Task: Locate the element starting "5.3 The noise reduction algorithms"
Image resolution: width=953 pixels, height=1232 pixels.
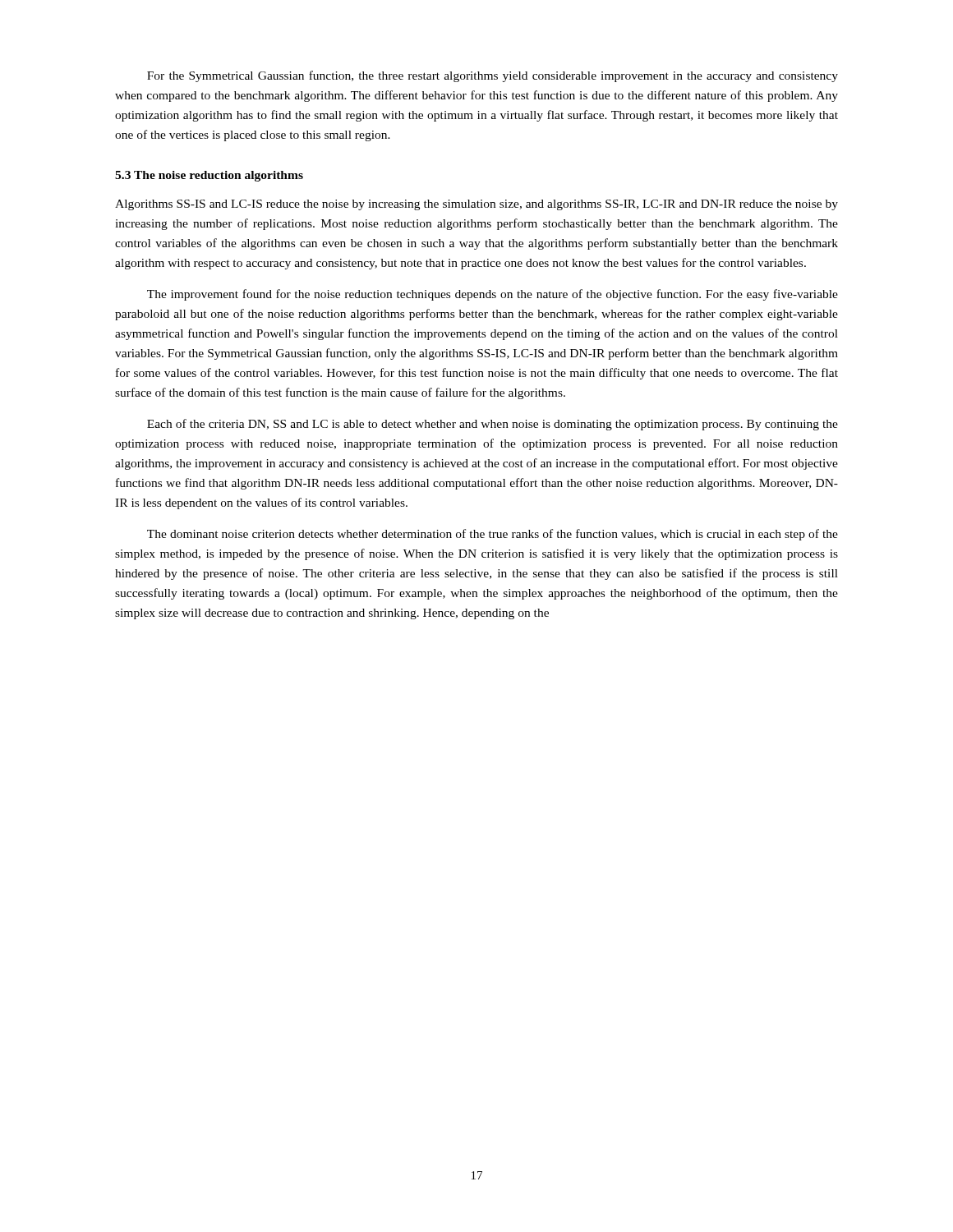Action: [x=209, y=175]
